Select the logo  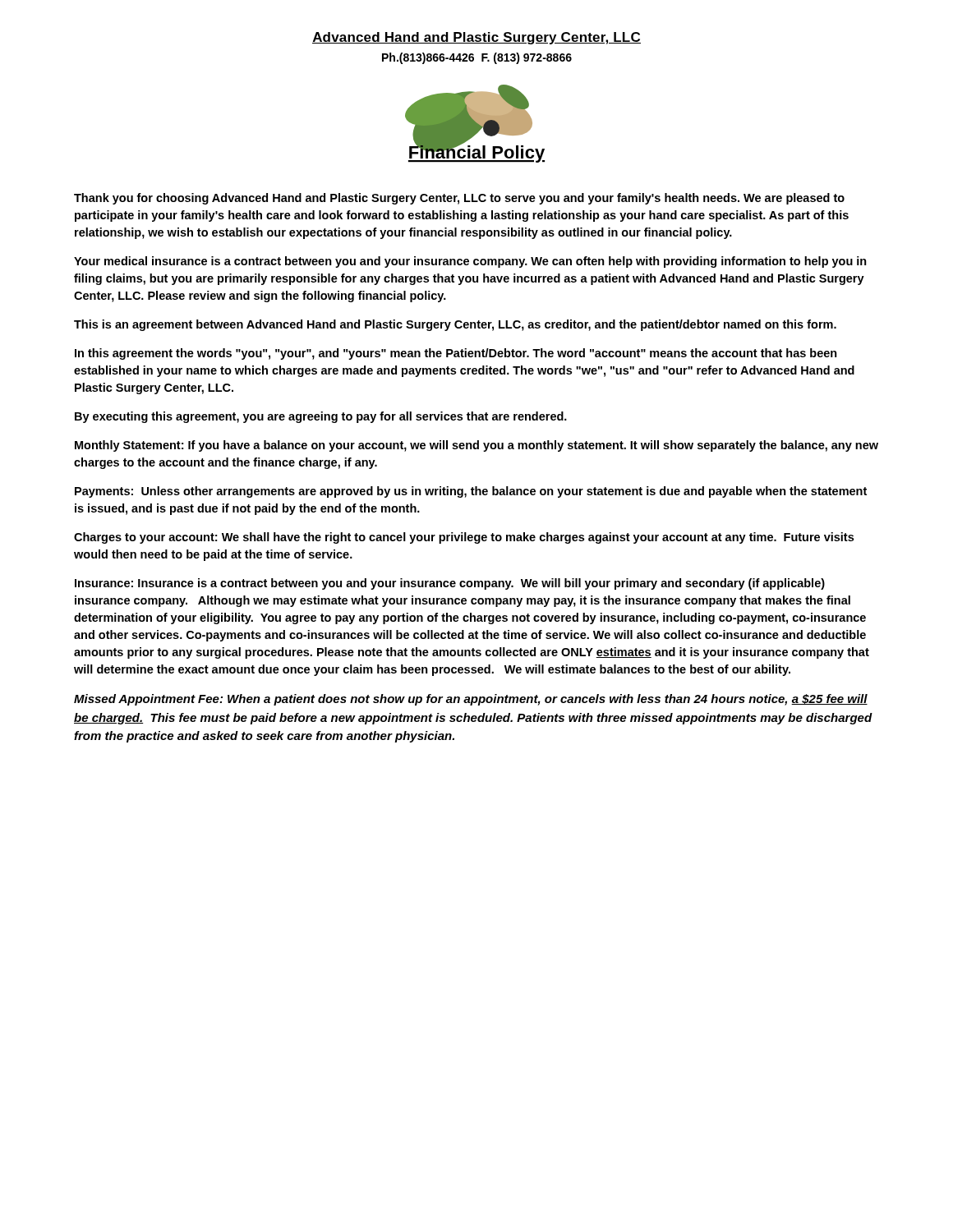(x=476, y=127)
